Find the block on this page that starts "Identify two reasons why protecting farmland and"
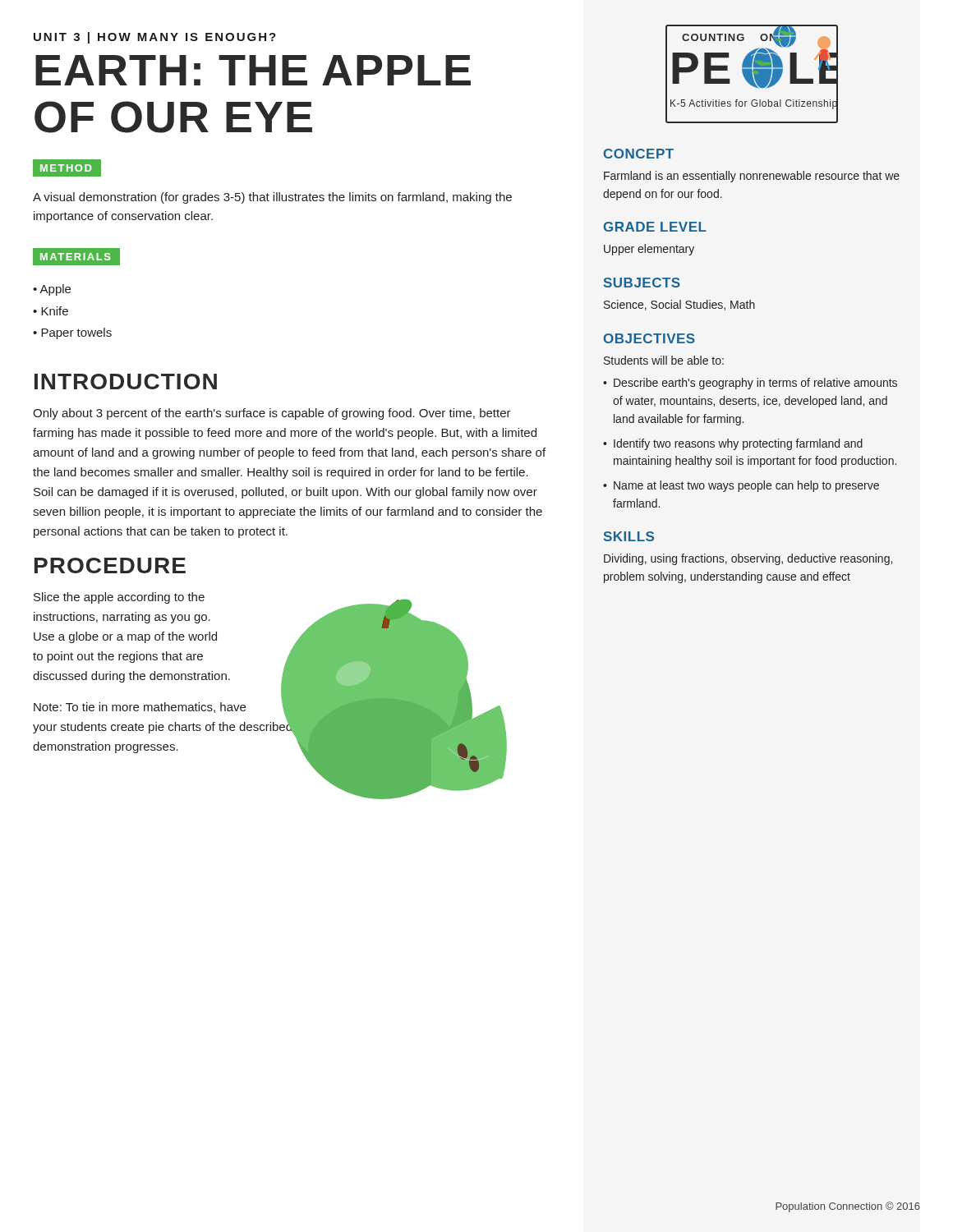The width and height of the screenshot is (953, 1232). (755, 452)
